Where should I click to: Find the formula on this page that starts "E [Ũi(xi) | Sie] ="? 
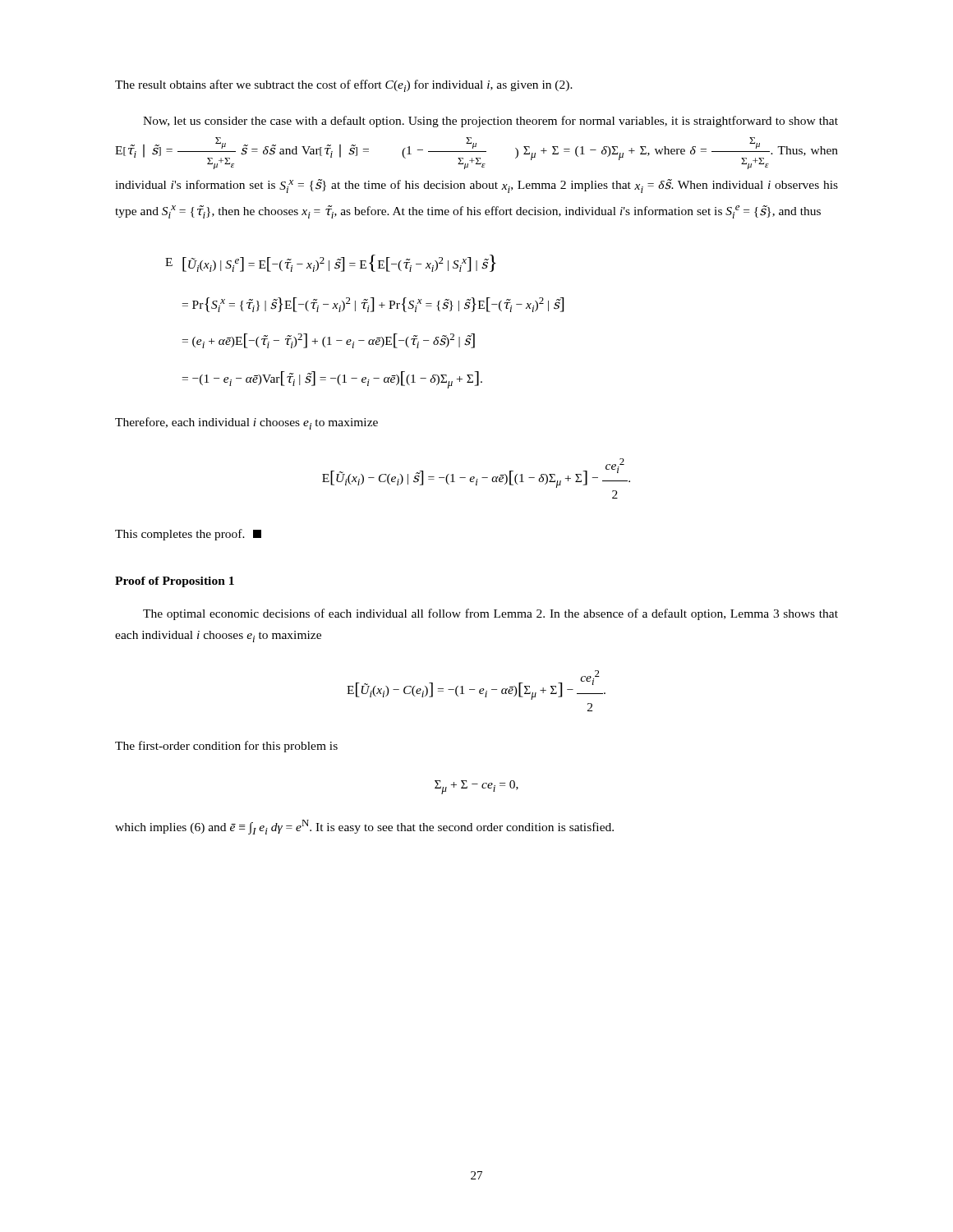(476, 318)
